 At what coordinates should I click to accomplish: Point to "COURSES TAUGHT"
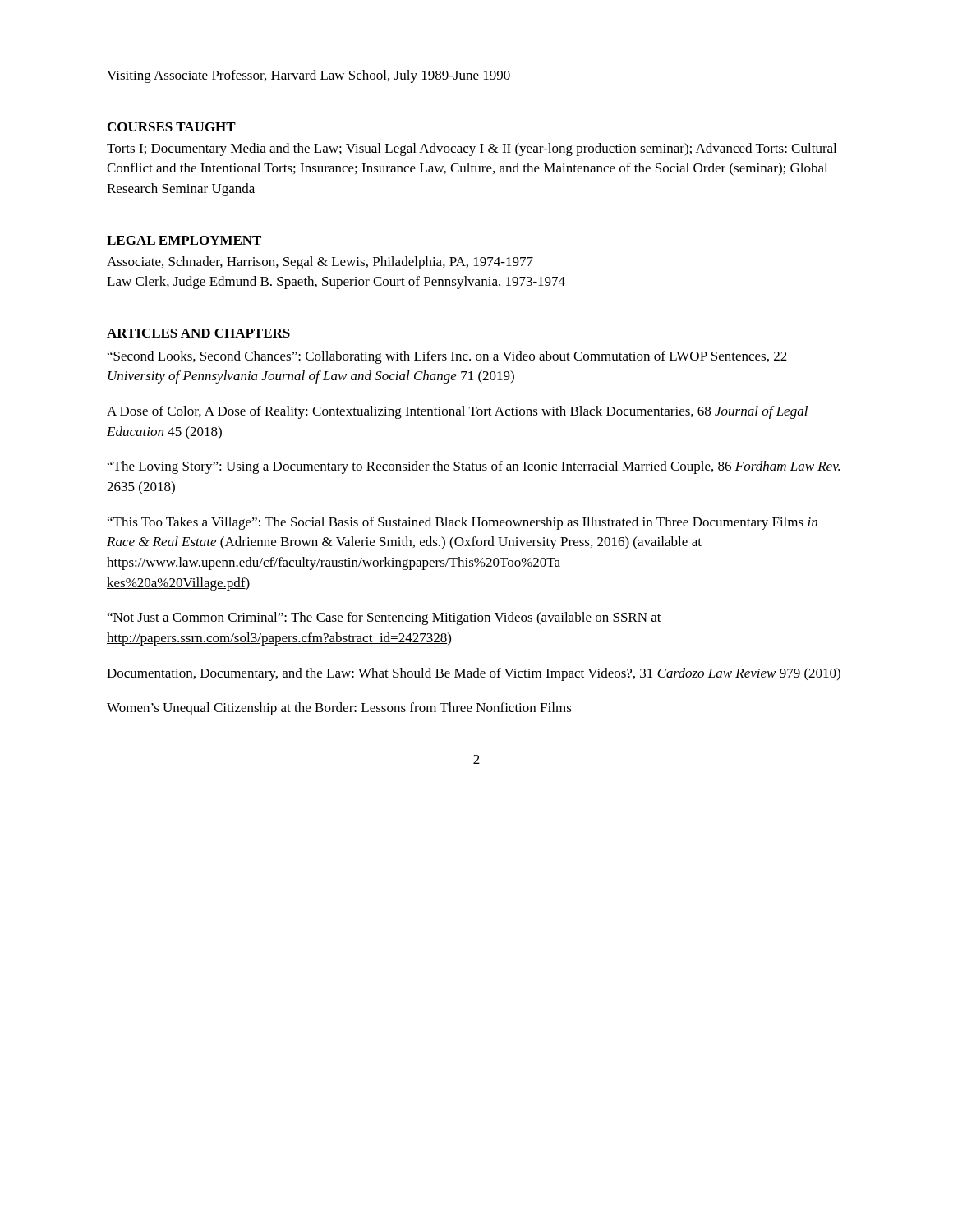(171, 127)
